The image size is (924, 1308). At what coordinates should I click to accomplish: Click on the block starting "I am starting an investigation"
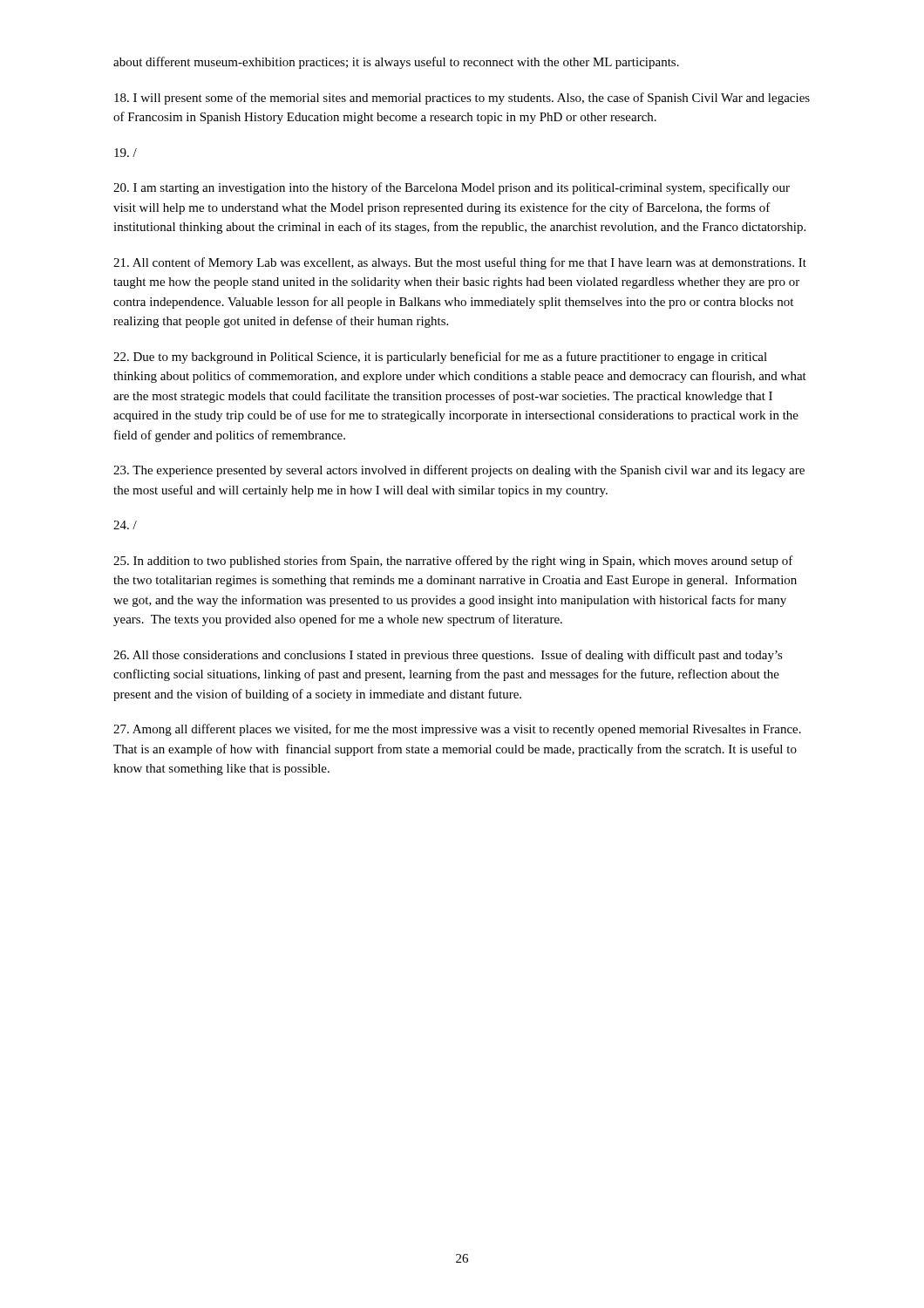coord(460,207)
